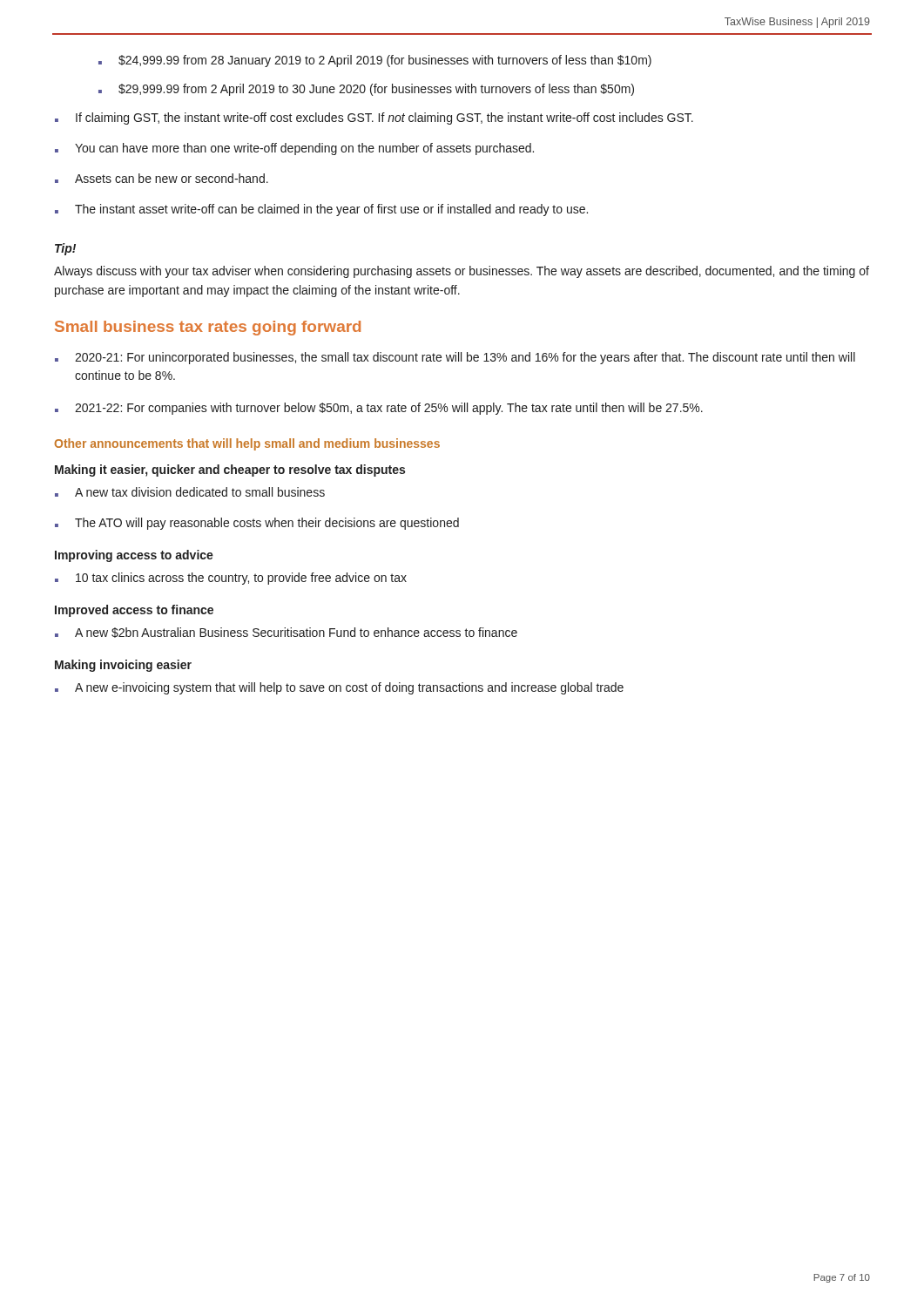Locate the section header that reads "Other announcements that will help"
The height and width of the screenshot is (1307, 924).
(x=247, y=444)
